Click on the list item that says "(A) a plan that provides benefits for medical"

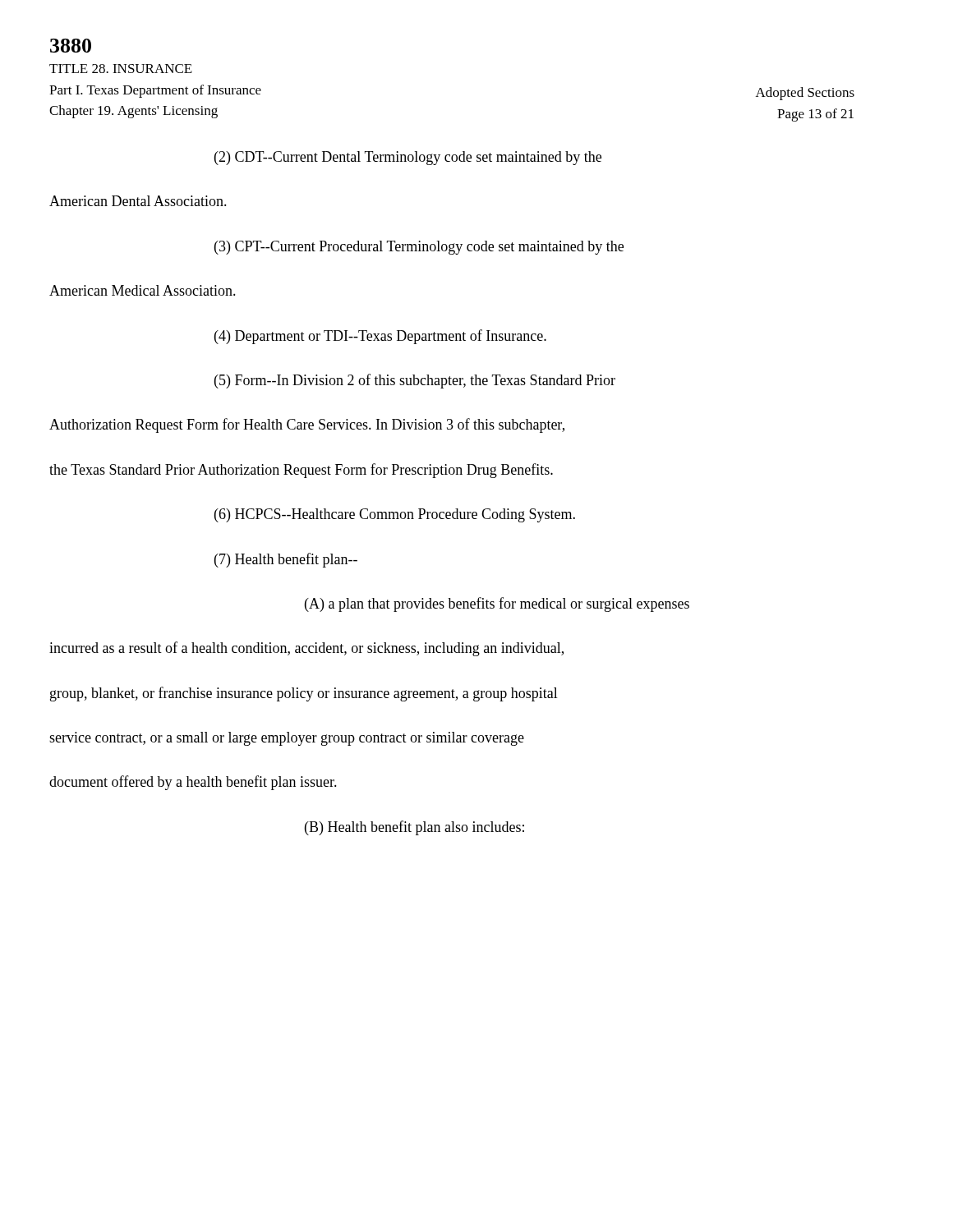tap(604, 604)
